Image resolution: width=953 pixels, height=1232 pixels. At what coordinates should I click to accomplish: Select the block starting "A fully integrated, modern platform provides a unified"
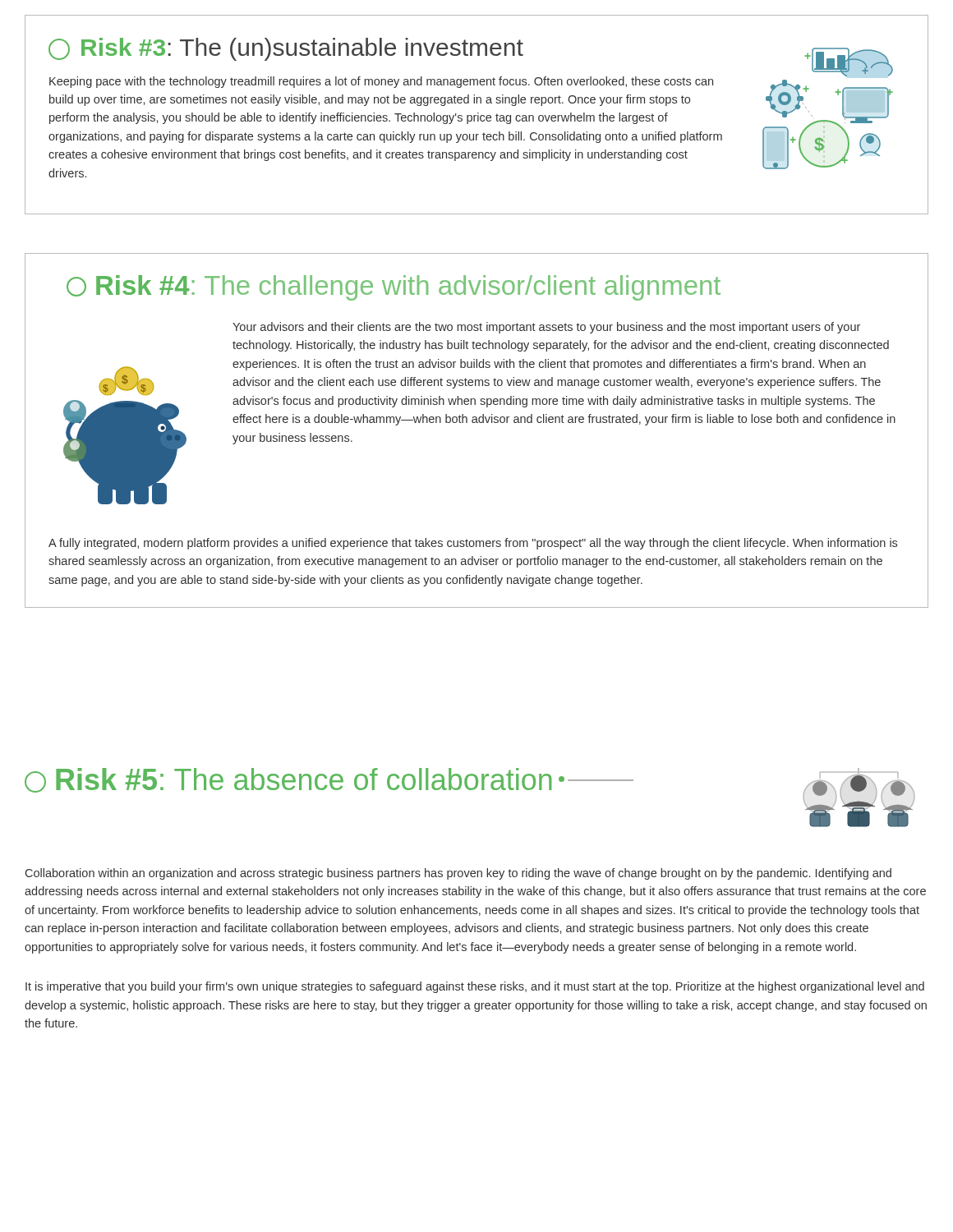tap(476, 561)
